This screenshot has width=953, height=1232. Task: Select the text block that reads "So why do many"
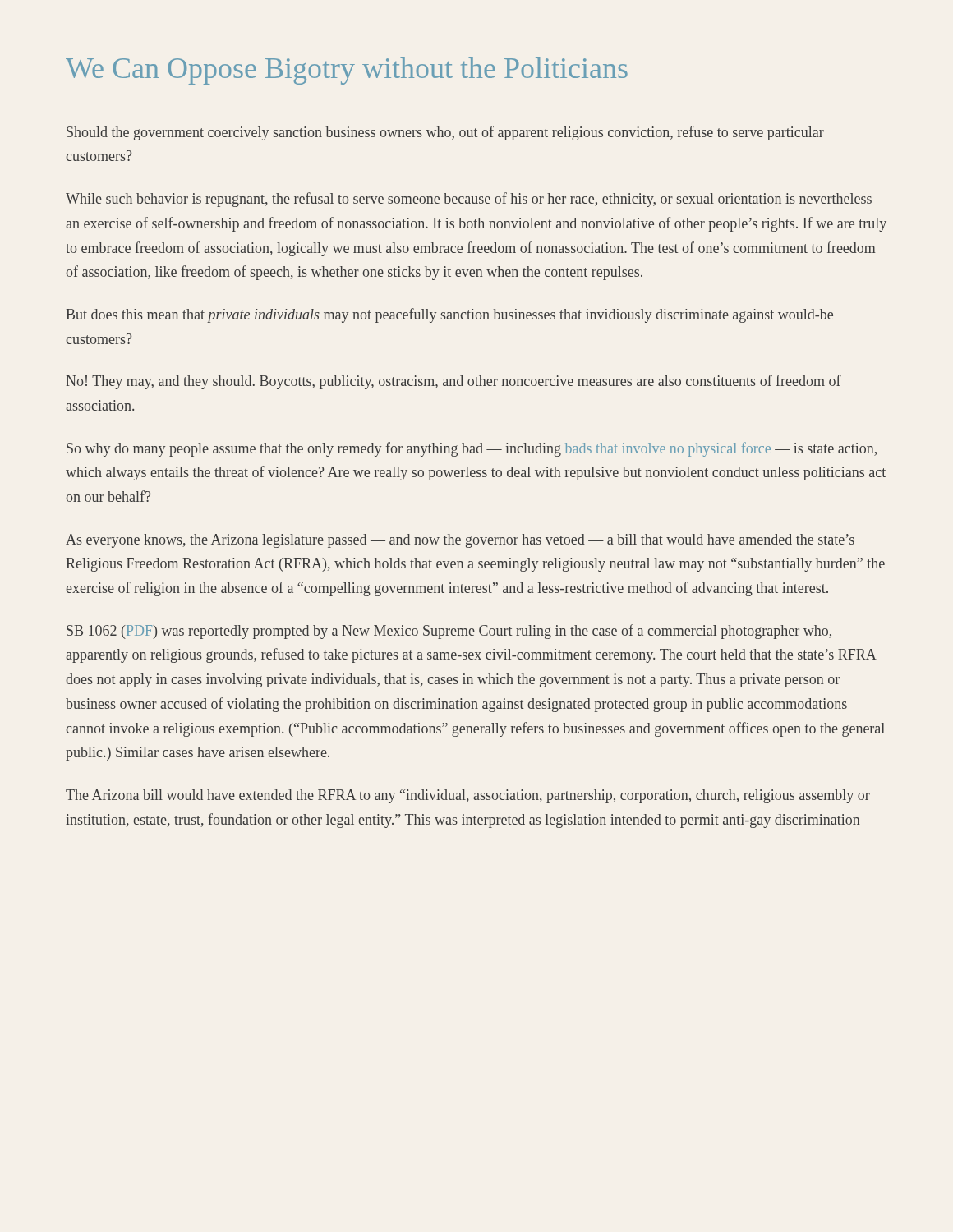(x=476, y=473)
